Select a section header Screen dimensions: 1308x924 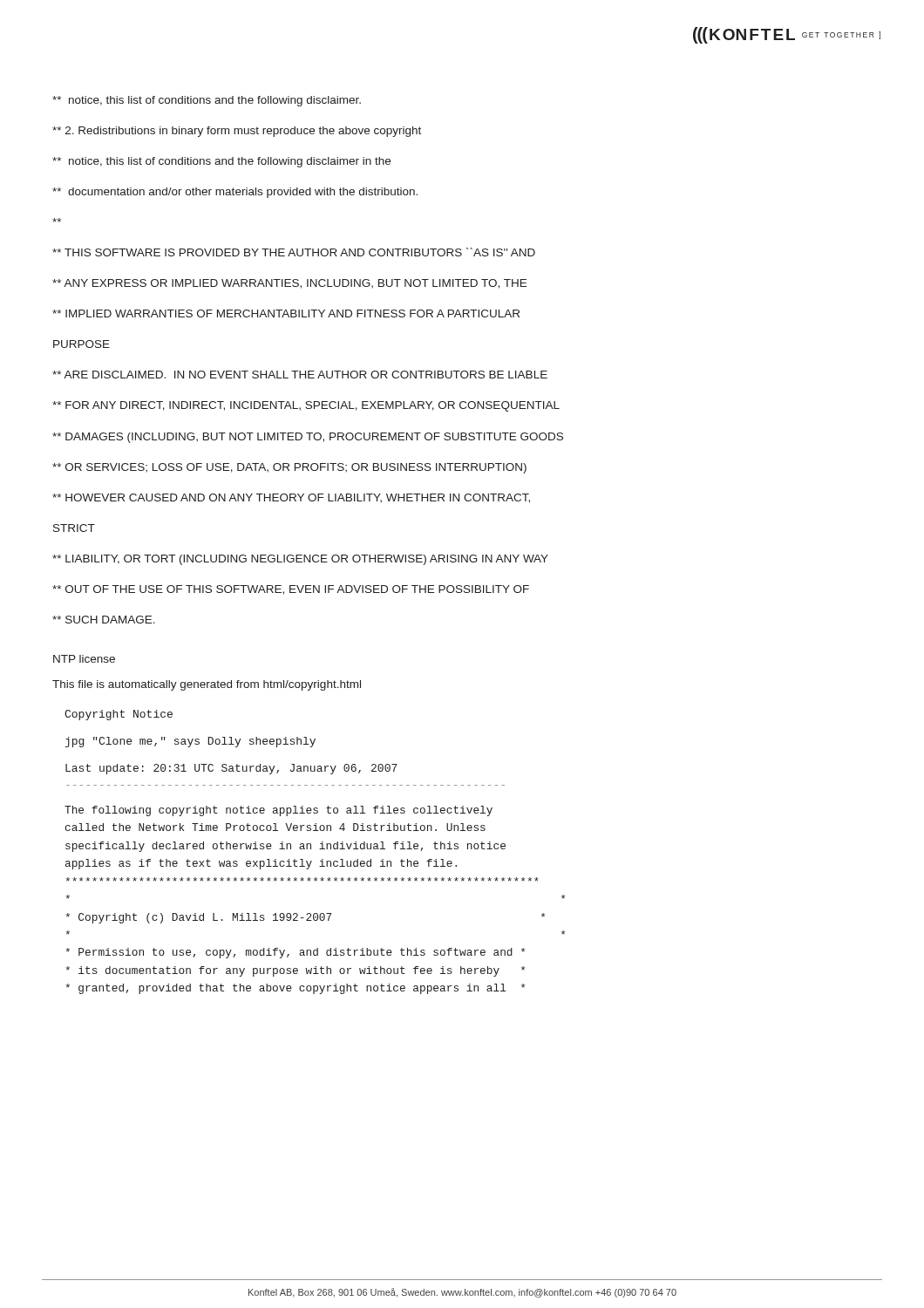point(84,659)
